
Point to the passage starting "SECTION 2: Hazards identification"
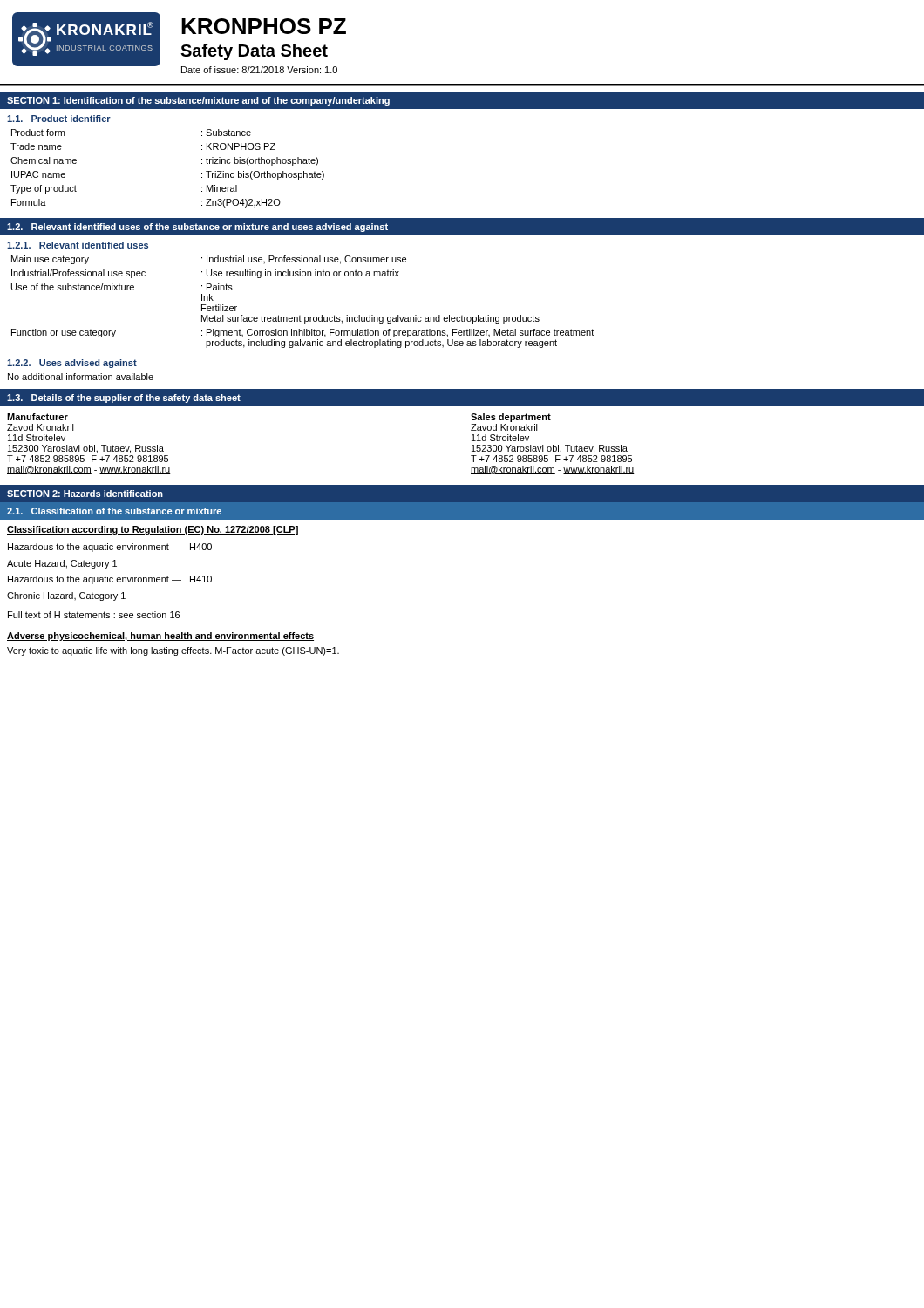point(85,494)
